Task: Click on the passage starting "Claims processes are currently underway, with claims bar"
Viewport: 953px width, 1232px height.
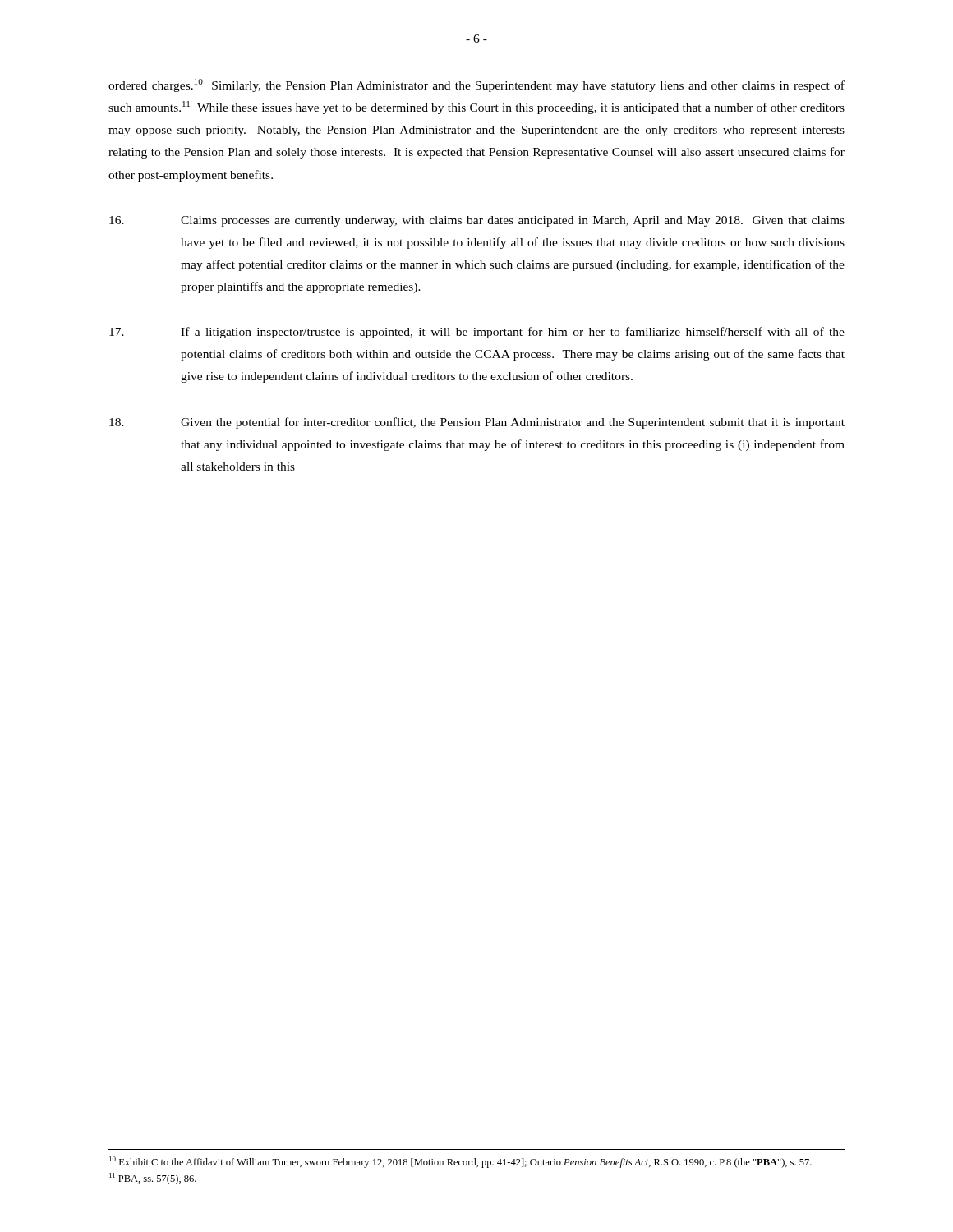Action: coord(476,253)
